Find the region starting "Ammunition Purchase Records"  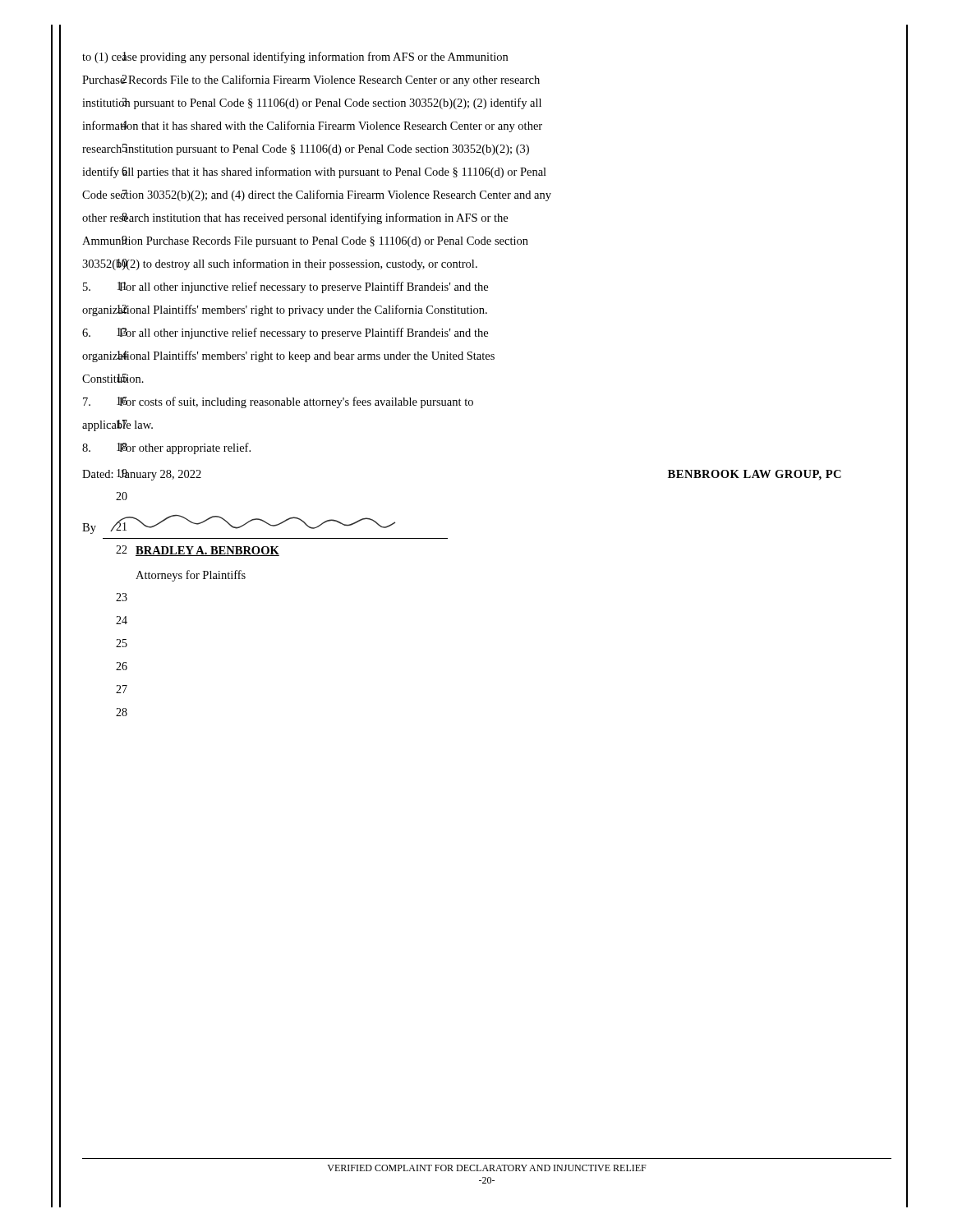pyautogui.click(x=305, y=241)
